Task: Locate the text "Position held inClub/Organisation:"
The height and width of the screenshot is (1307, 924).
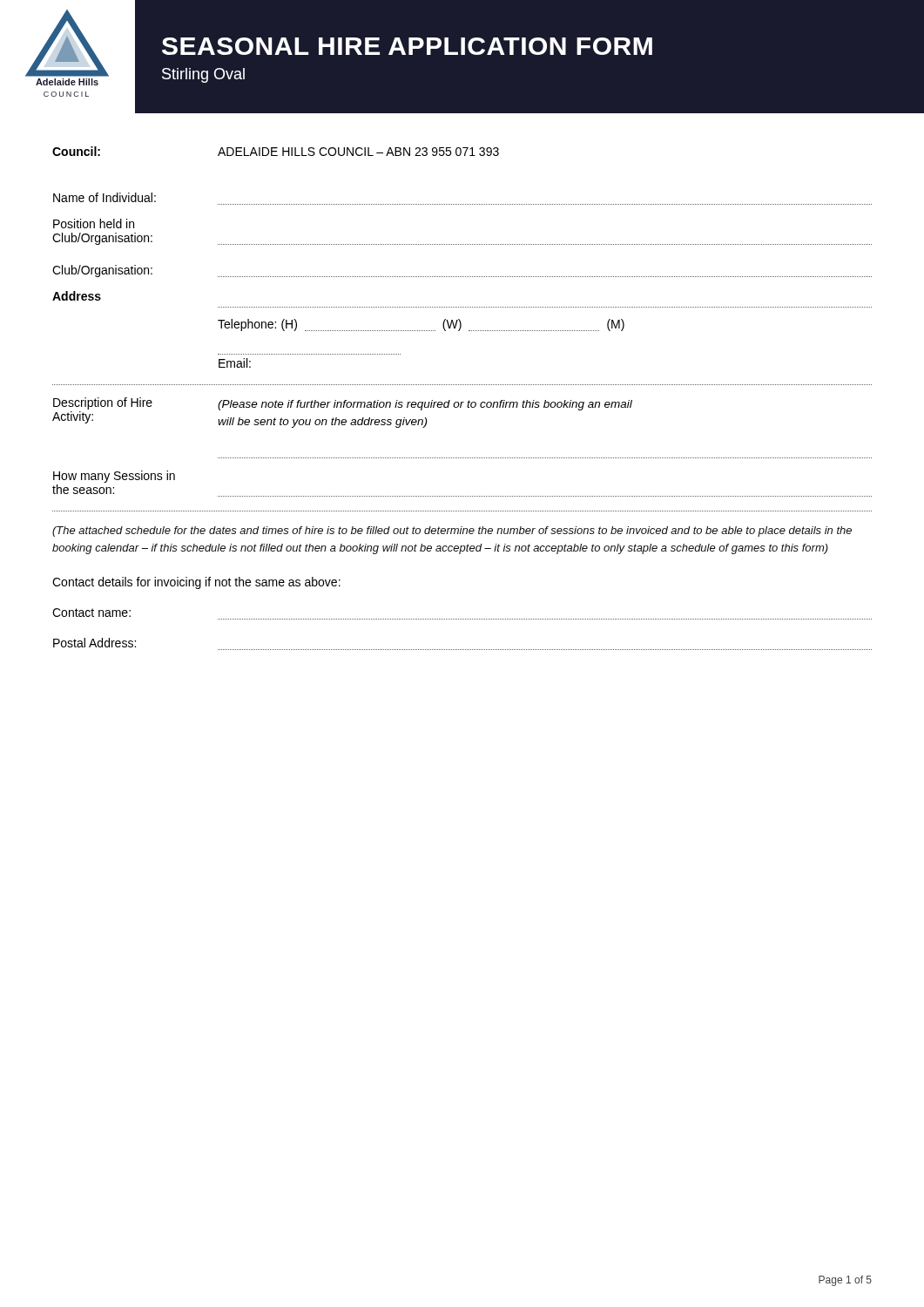Action: [94, 223]
